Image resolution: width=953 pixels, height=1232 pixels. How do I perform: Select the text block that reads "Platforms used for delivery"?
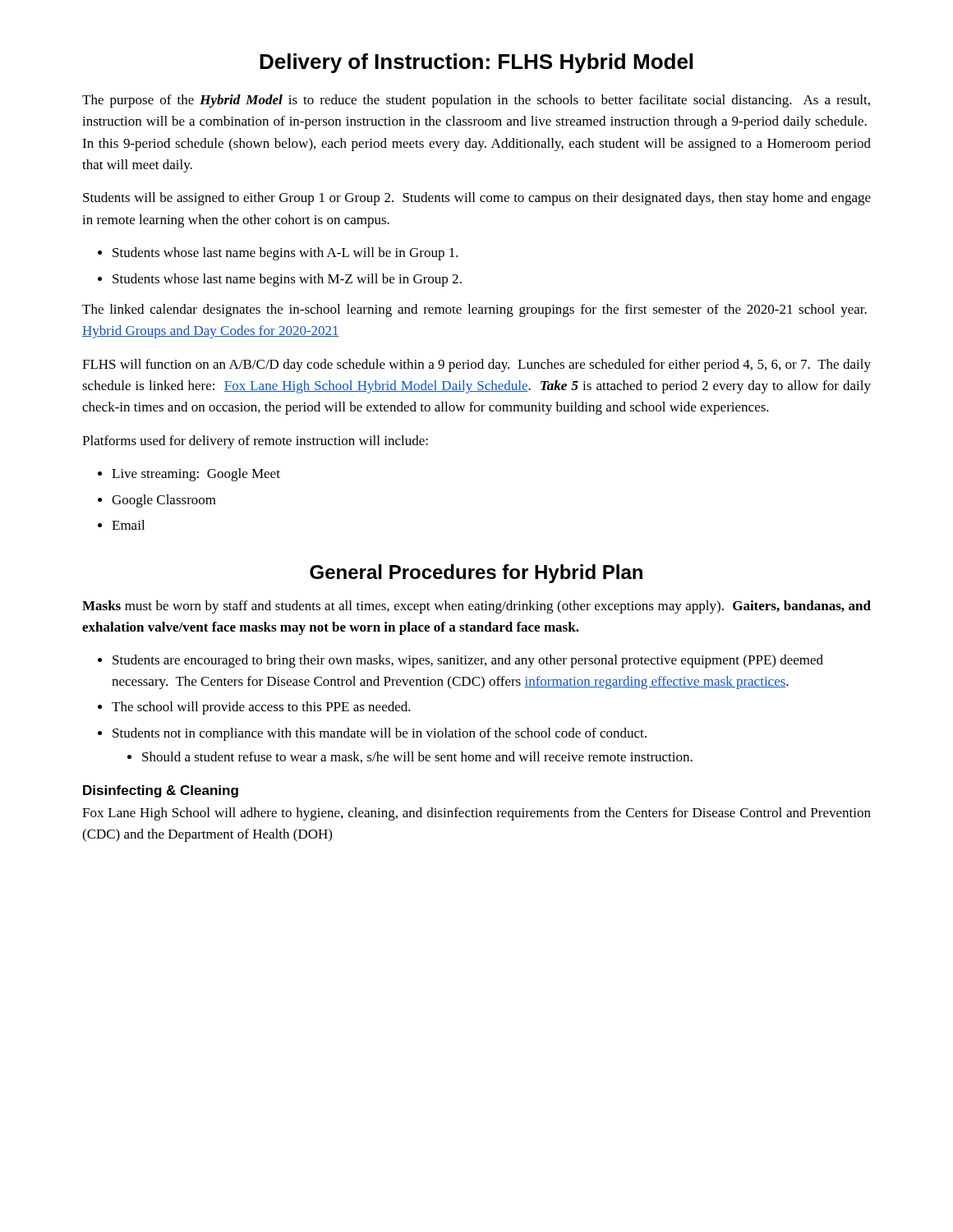tap(255, 442)
